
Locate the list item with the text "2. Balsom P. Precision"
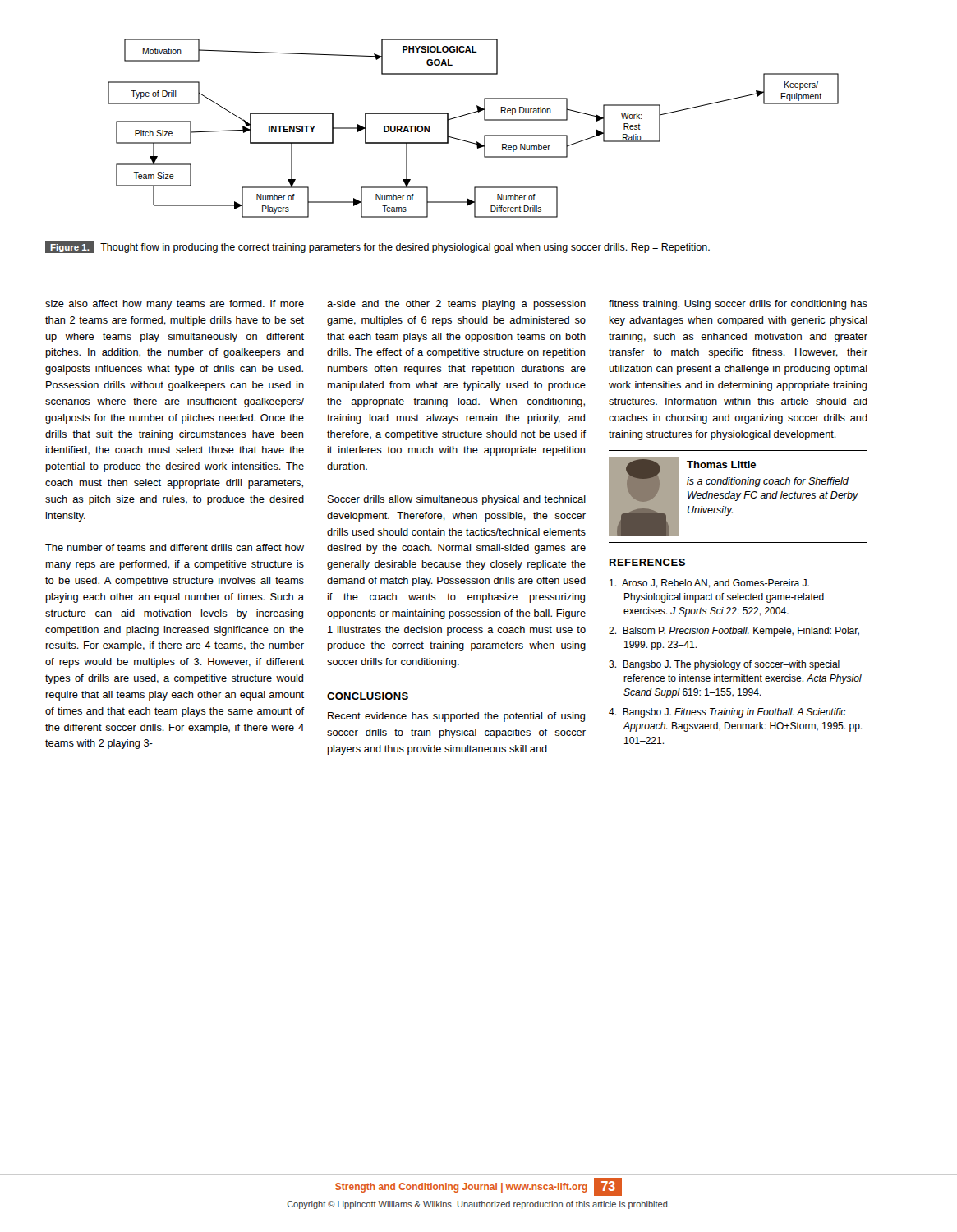pos(734,638)
